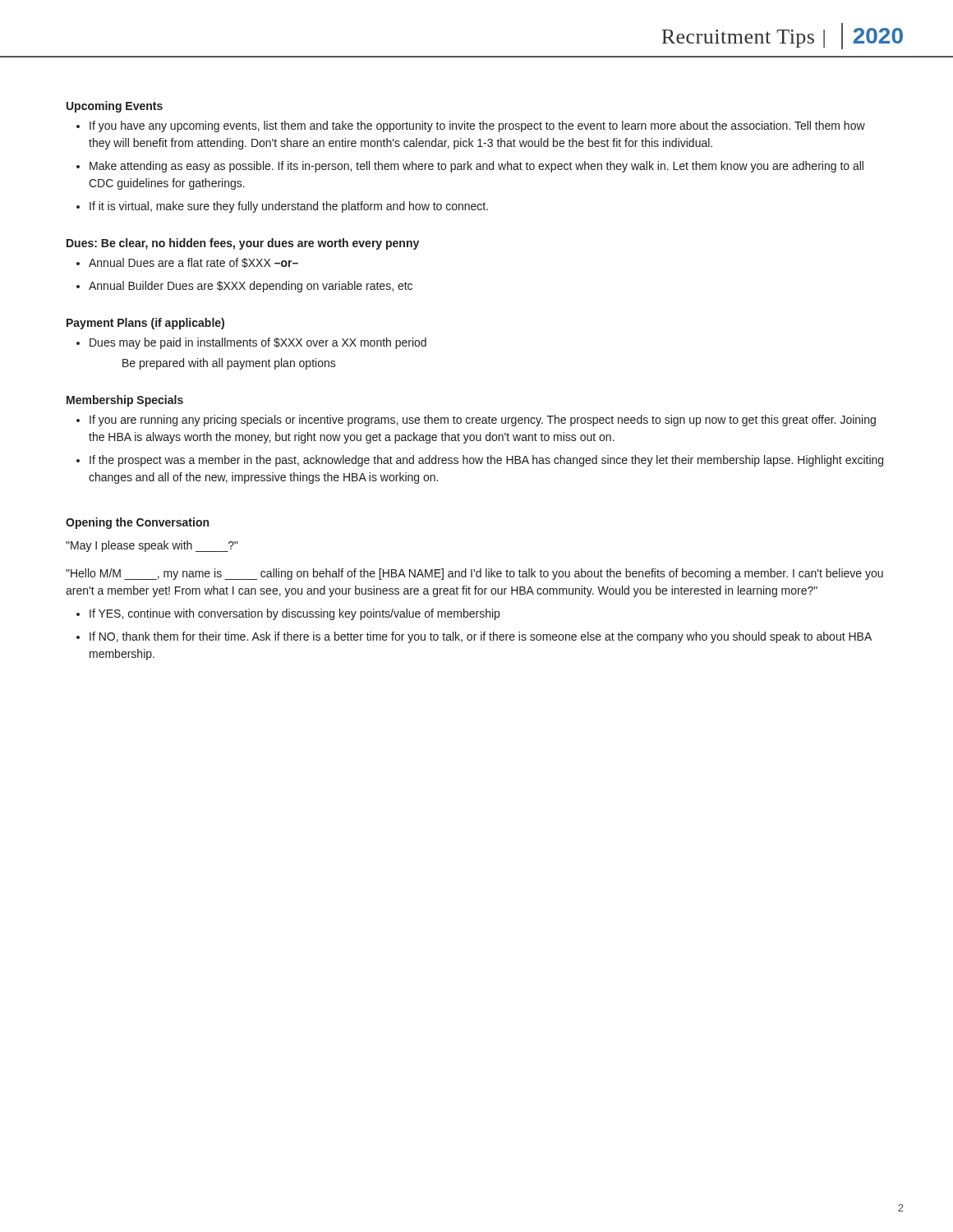953x1232 pixels.
Task: Where is the section header that starts "Payment Plans (if"?
Action: click(145, 323)
